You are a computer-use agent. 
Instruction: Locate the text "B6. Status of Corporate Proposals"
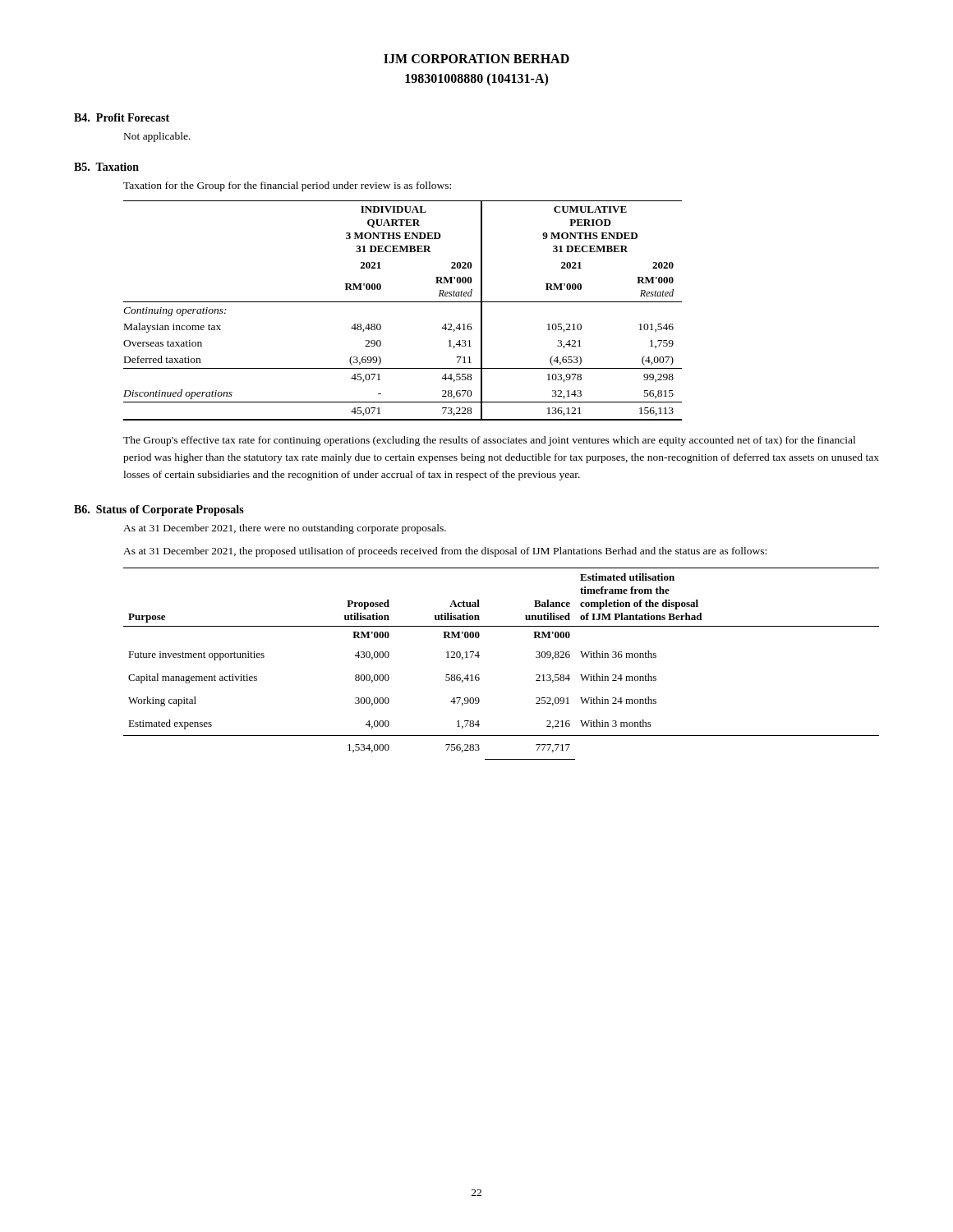point(159,509)
